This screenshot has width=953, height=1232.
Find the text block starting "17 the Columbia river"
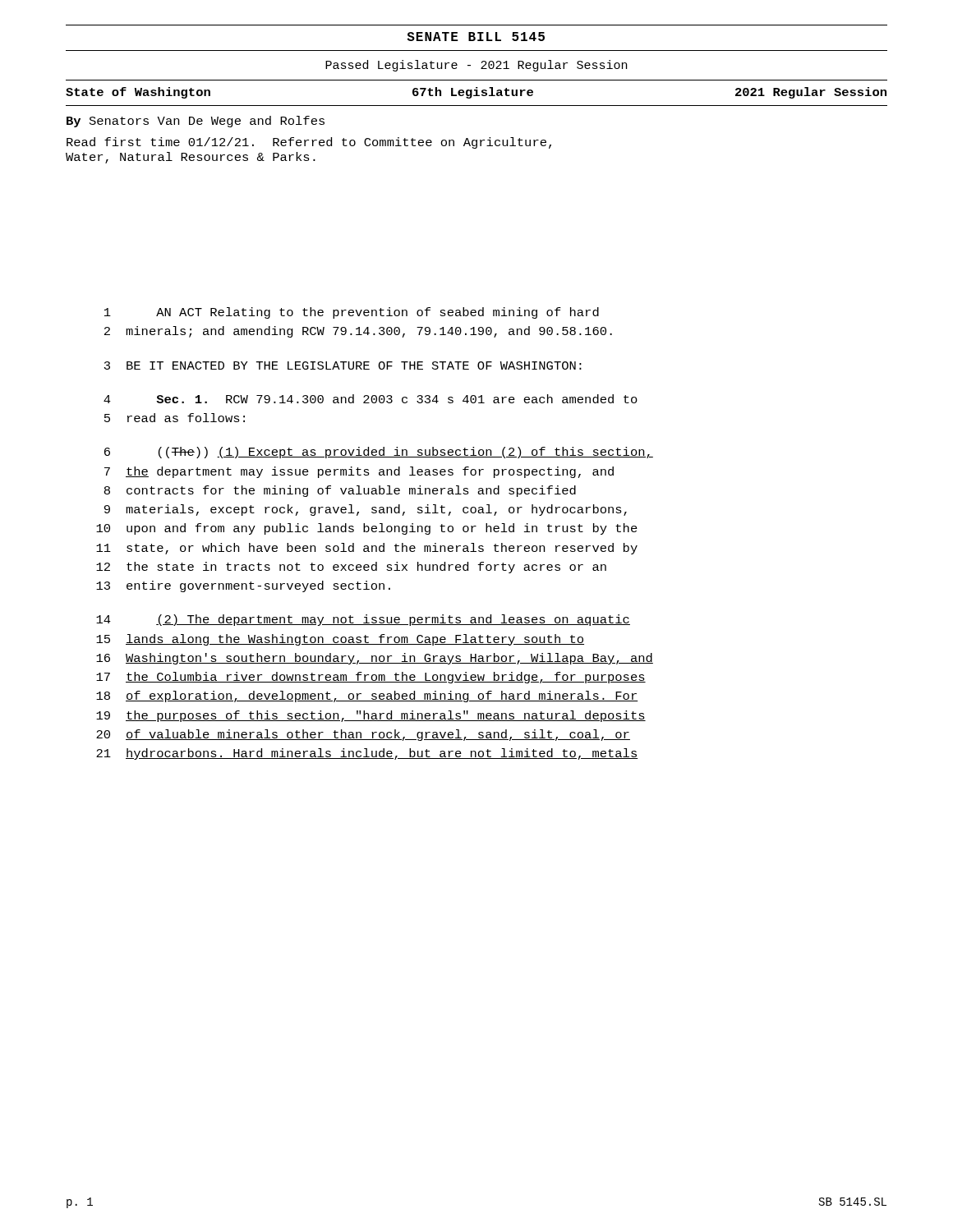point(476,678)
